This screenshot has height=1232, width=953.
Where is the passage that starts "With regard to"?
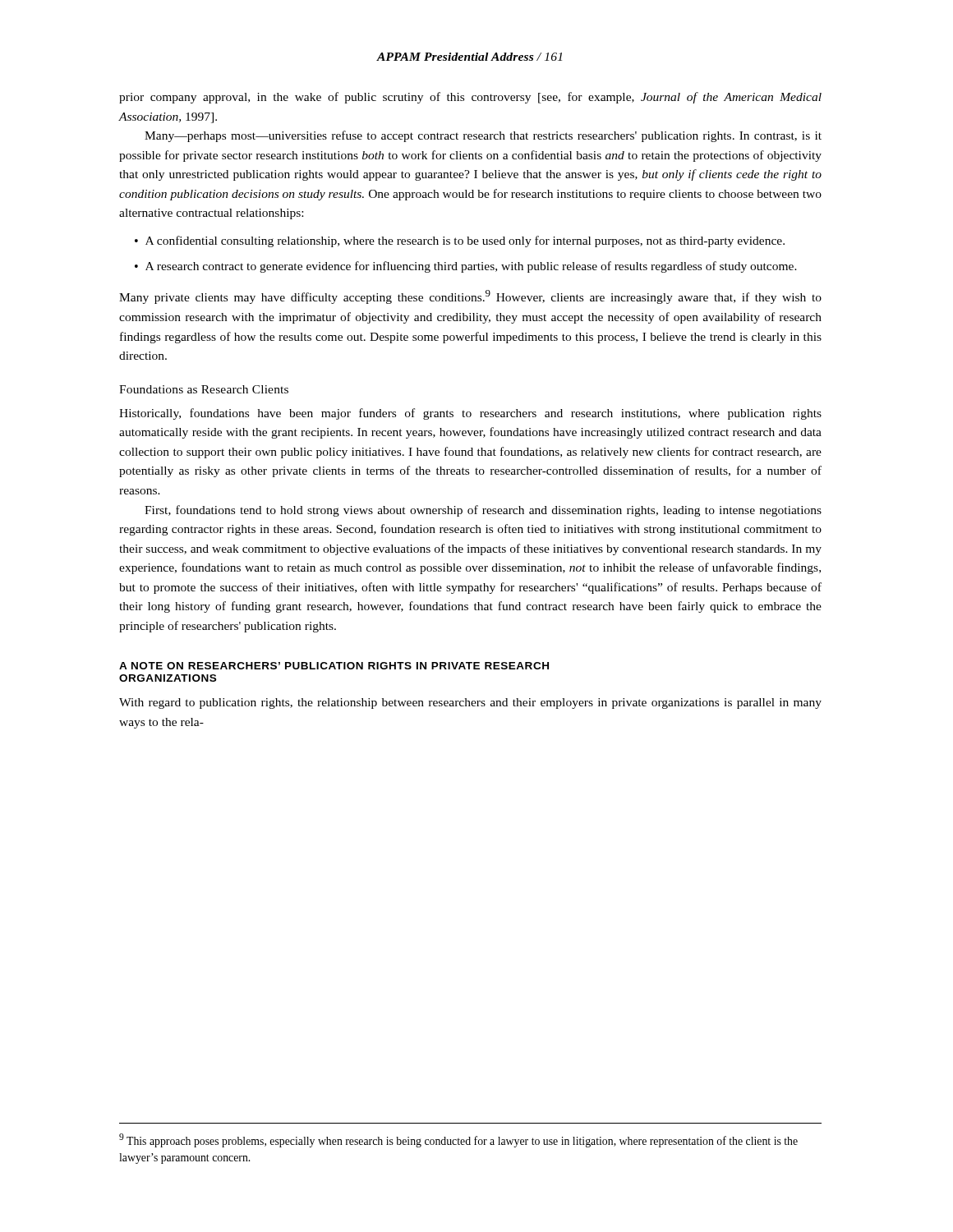[470, 712]
